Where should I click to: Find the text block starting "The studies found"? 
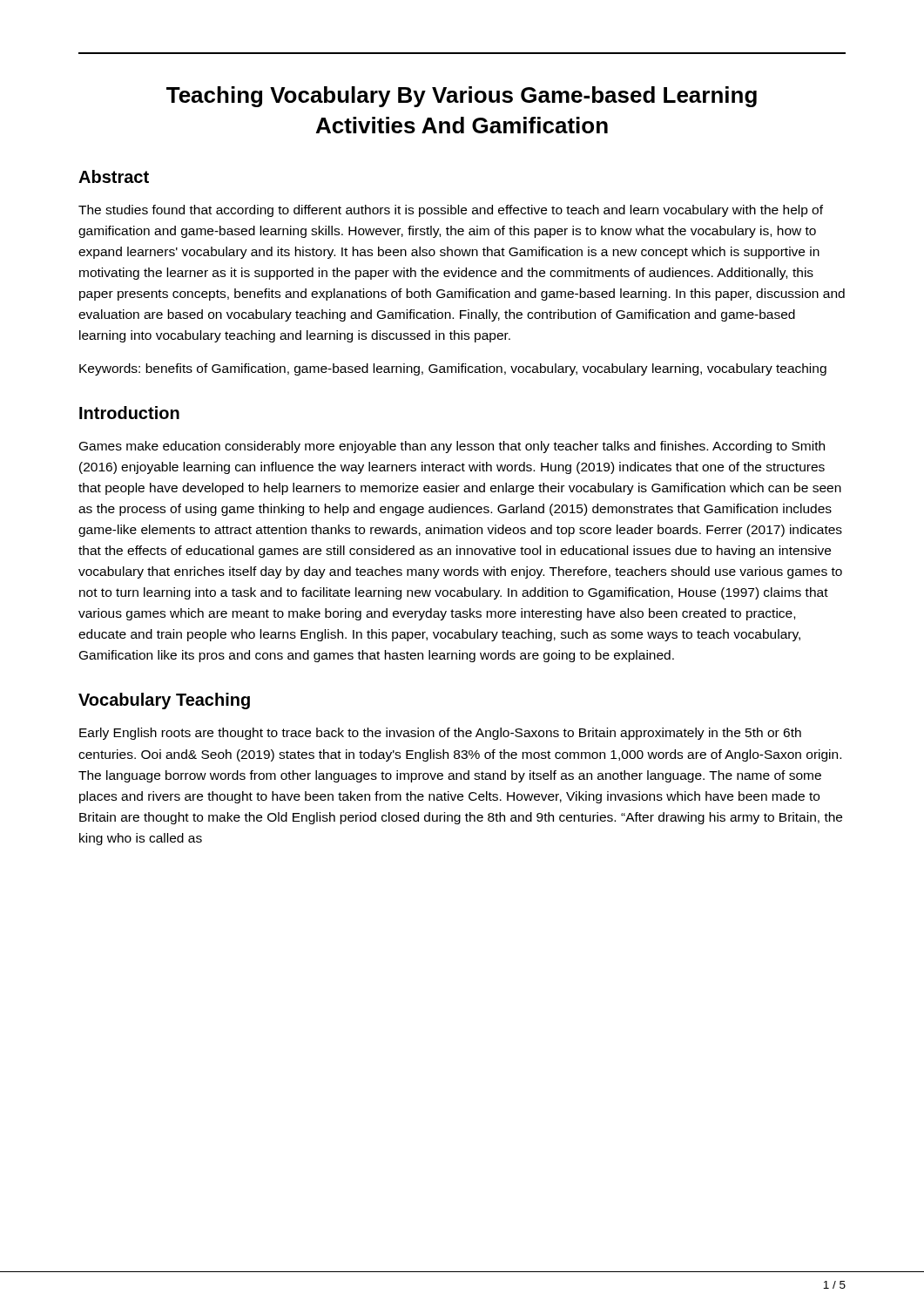coord(462,273)
